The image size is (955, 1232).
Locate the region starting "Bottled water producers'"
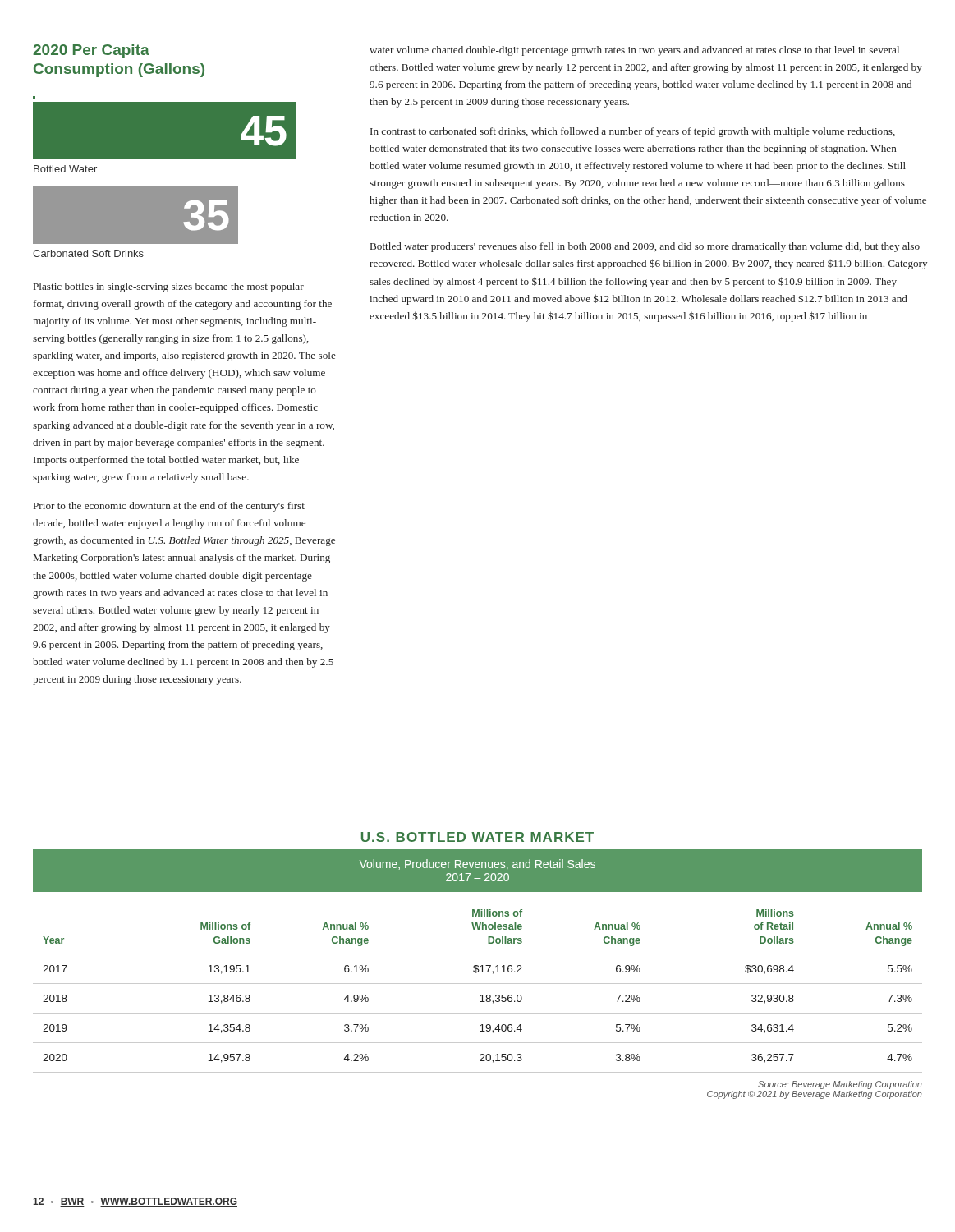[649, 281]
